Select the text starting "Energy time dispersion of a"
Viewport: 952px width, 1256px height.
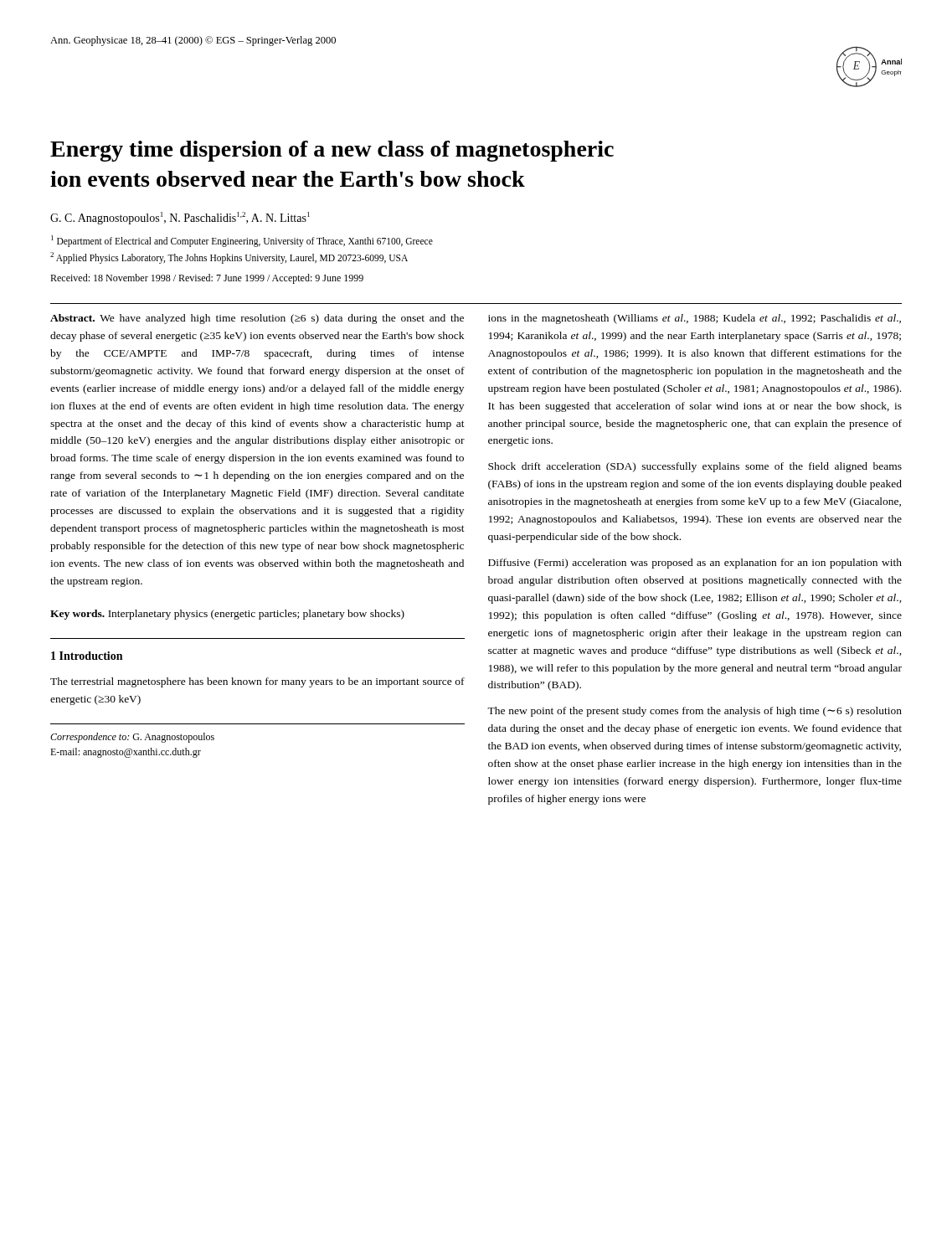tap(332, 164)
